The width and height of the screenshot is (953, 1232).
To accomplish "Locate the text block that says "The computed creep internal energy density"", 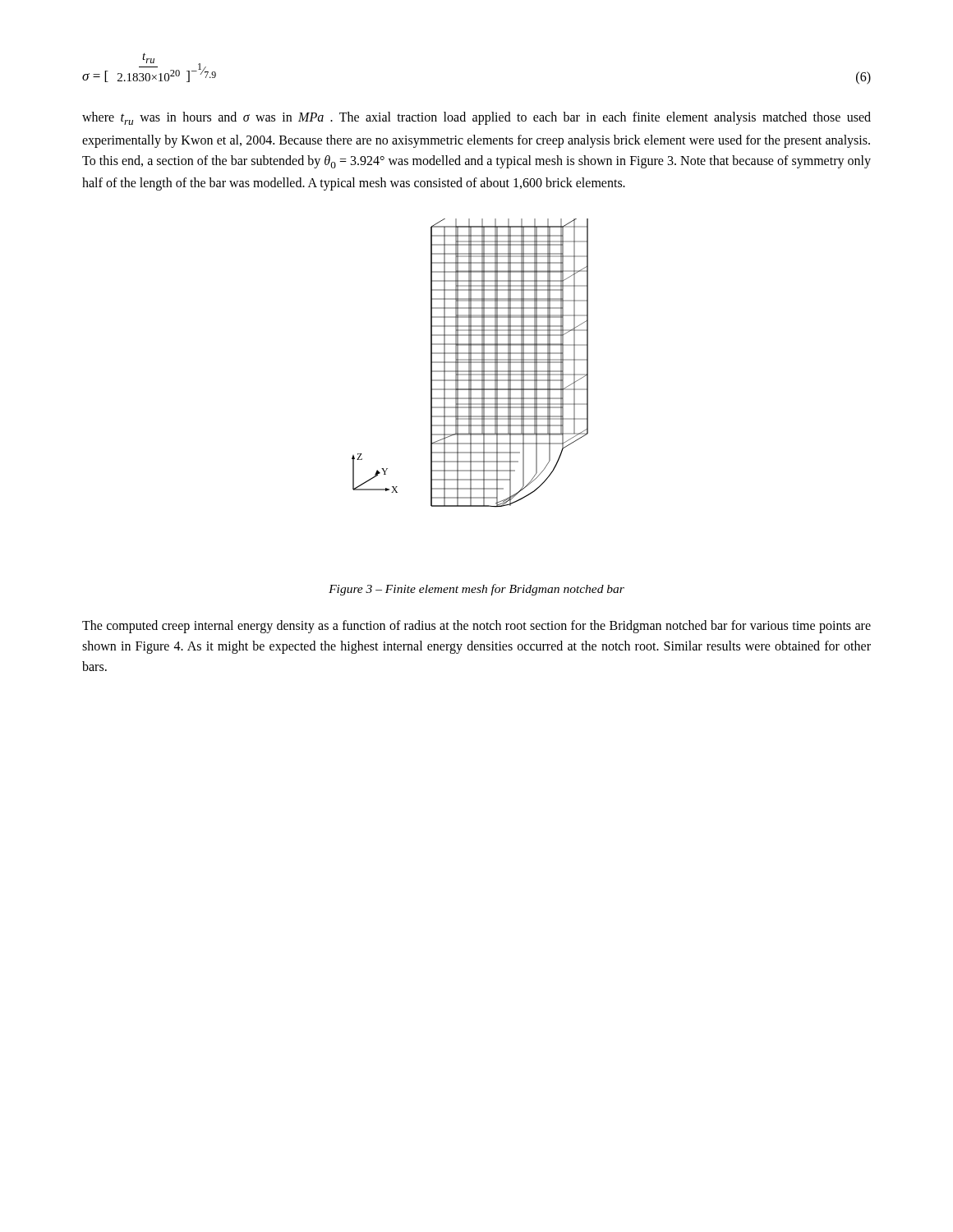I will pyautogui.click(x=476, y=646).
